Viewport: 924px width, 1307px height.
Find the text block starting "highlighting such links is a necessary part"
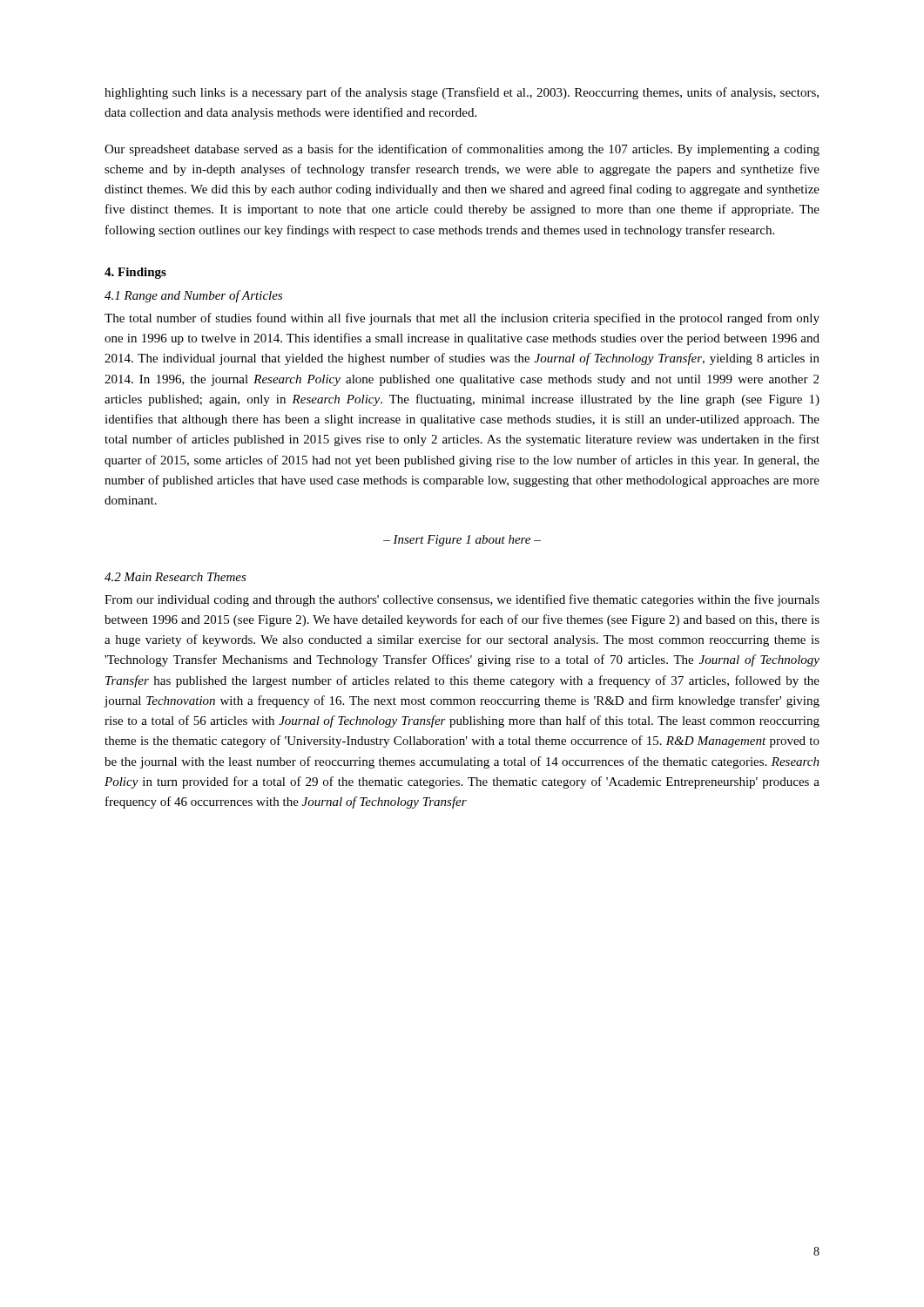tap(462, 102)
